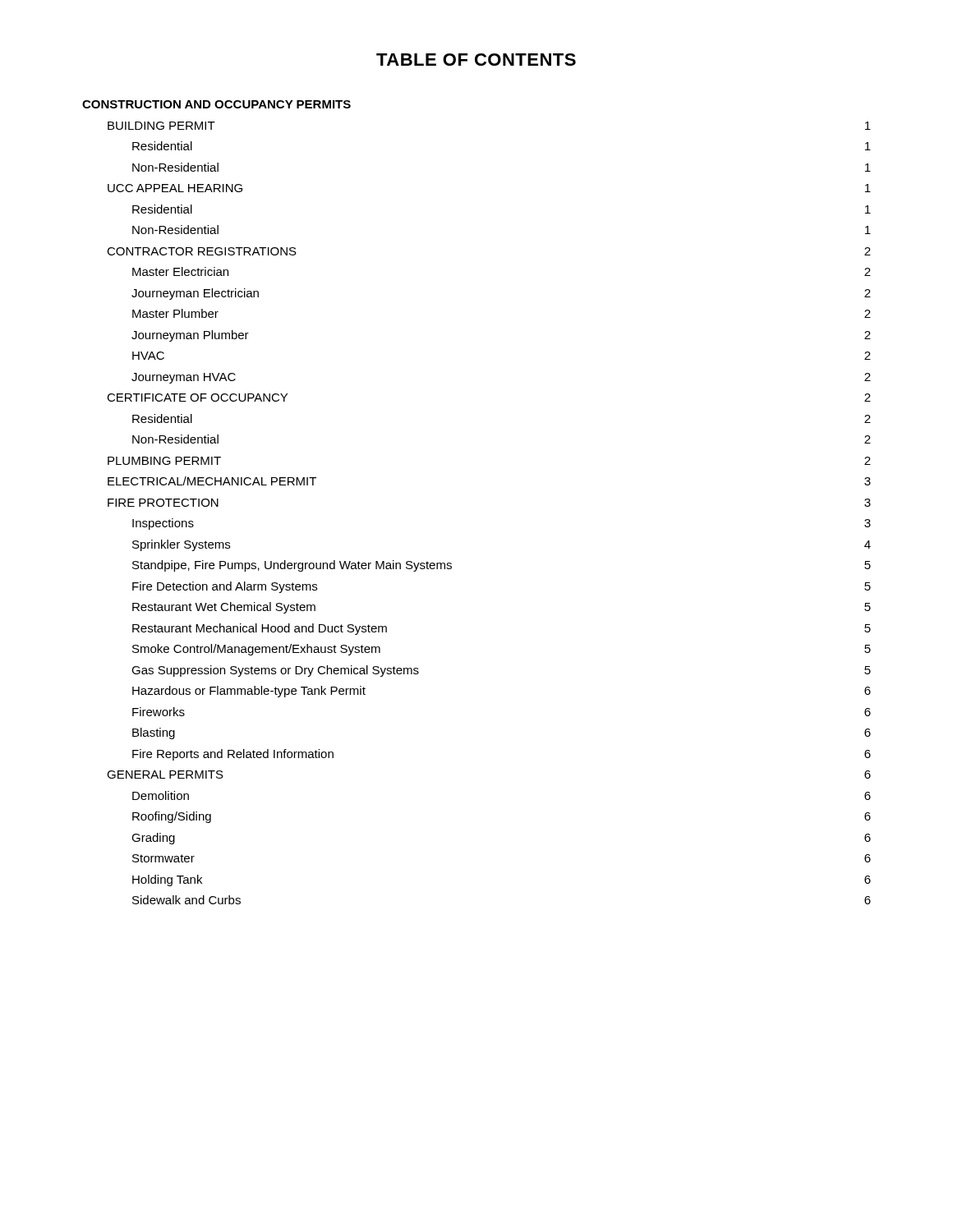Select the region starting "ELECTRICAL/MECHANICAL PERMIT 3"
Screen dimensions: 1232x953
209,478
